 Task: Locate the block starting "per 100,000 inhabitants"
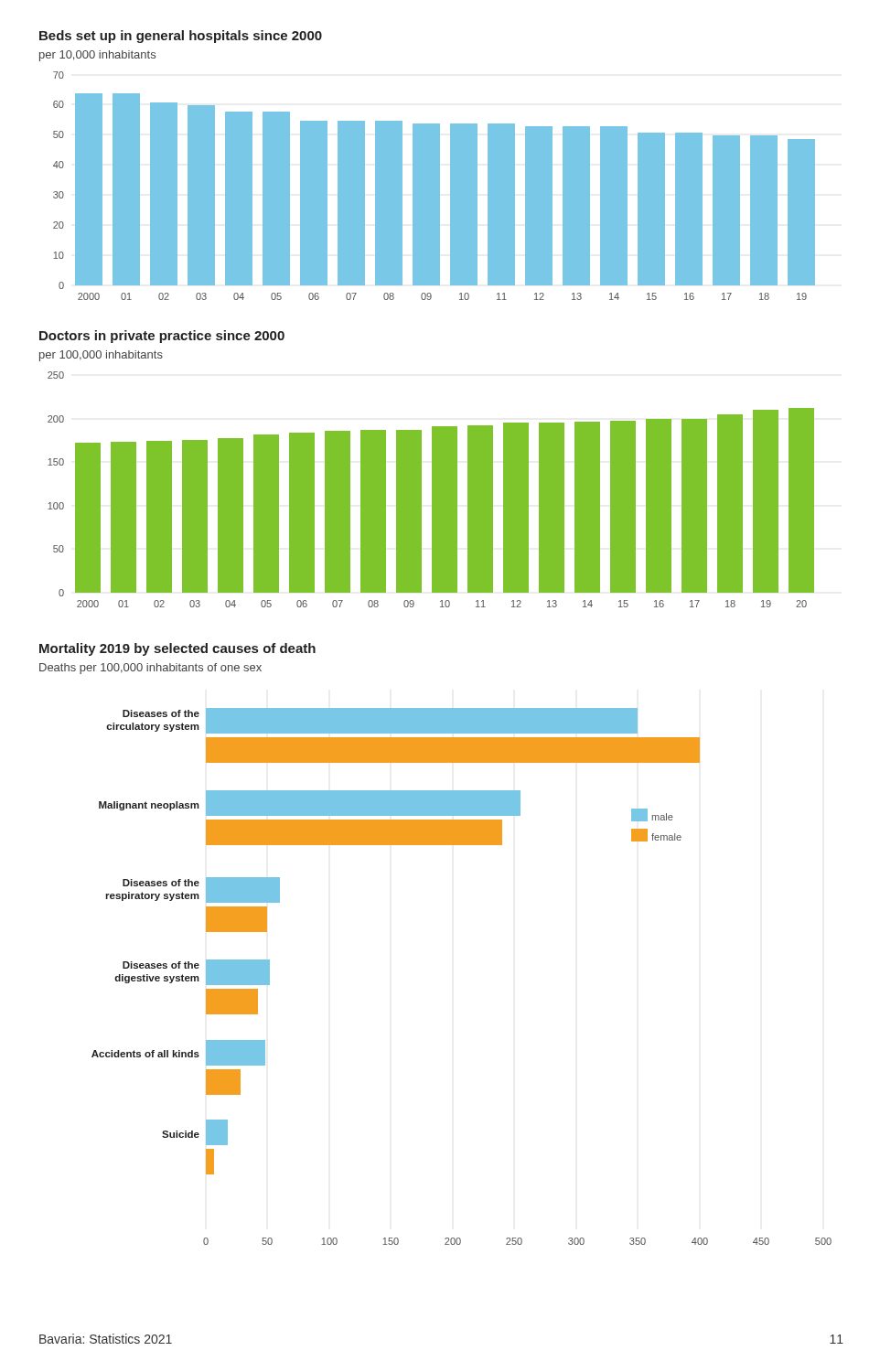101,354
